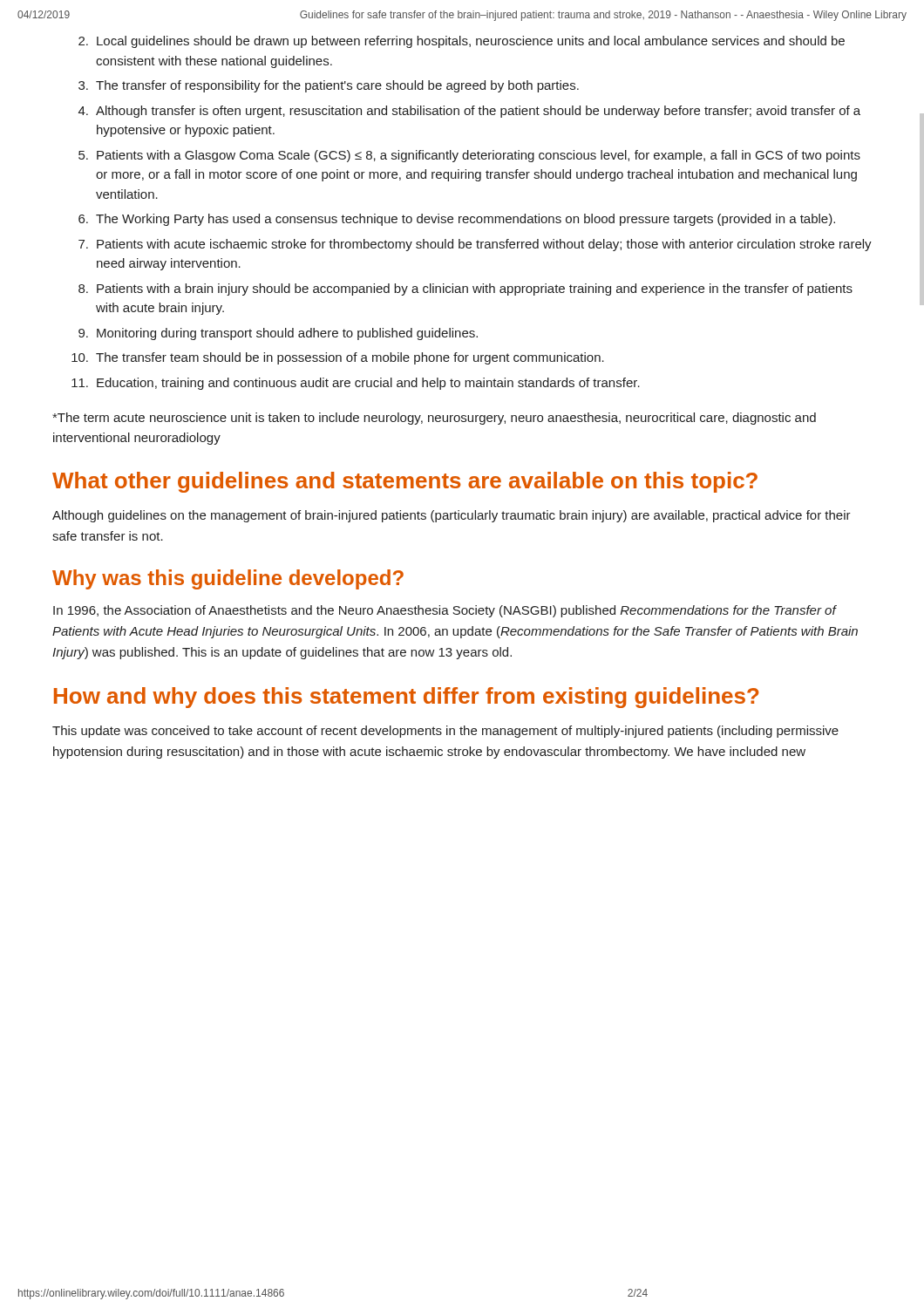Select the passage starting "5. Patients with a"
Viewport: 924px width, 1308px height.
click(462, 175)
